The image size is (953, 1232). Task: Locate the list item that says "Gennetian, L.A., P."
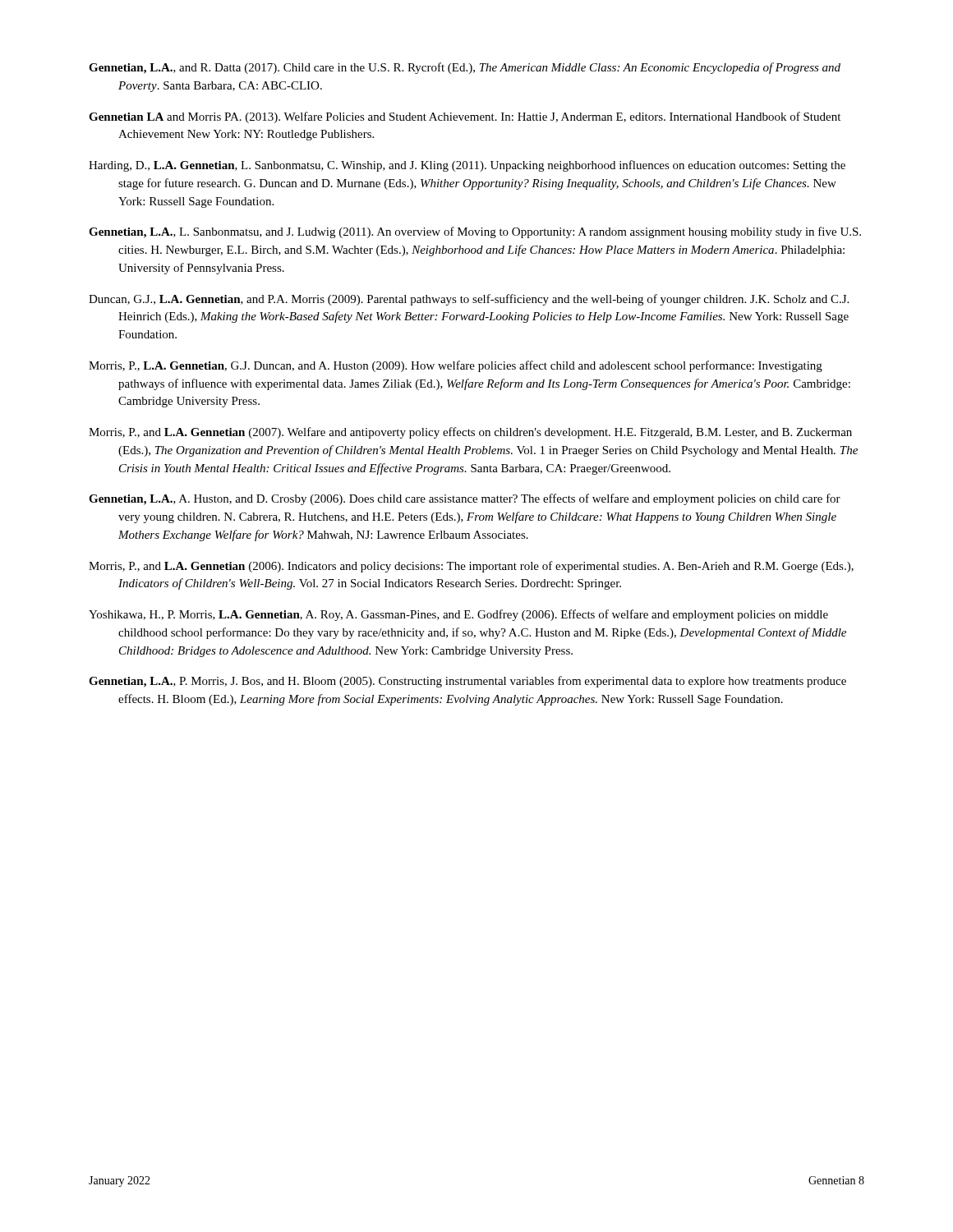(468, 690)
